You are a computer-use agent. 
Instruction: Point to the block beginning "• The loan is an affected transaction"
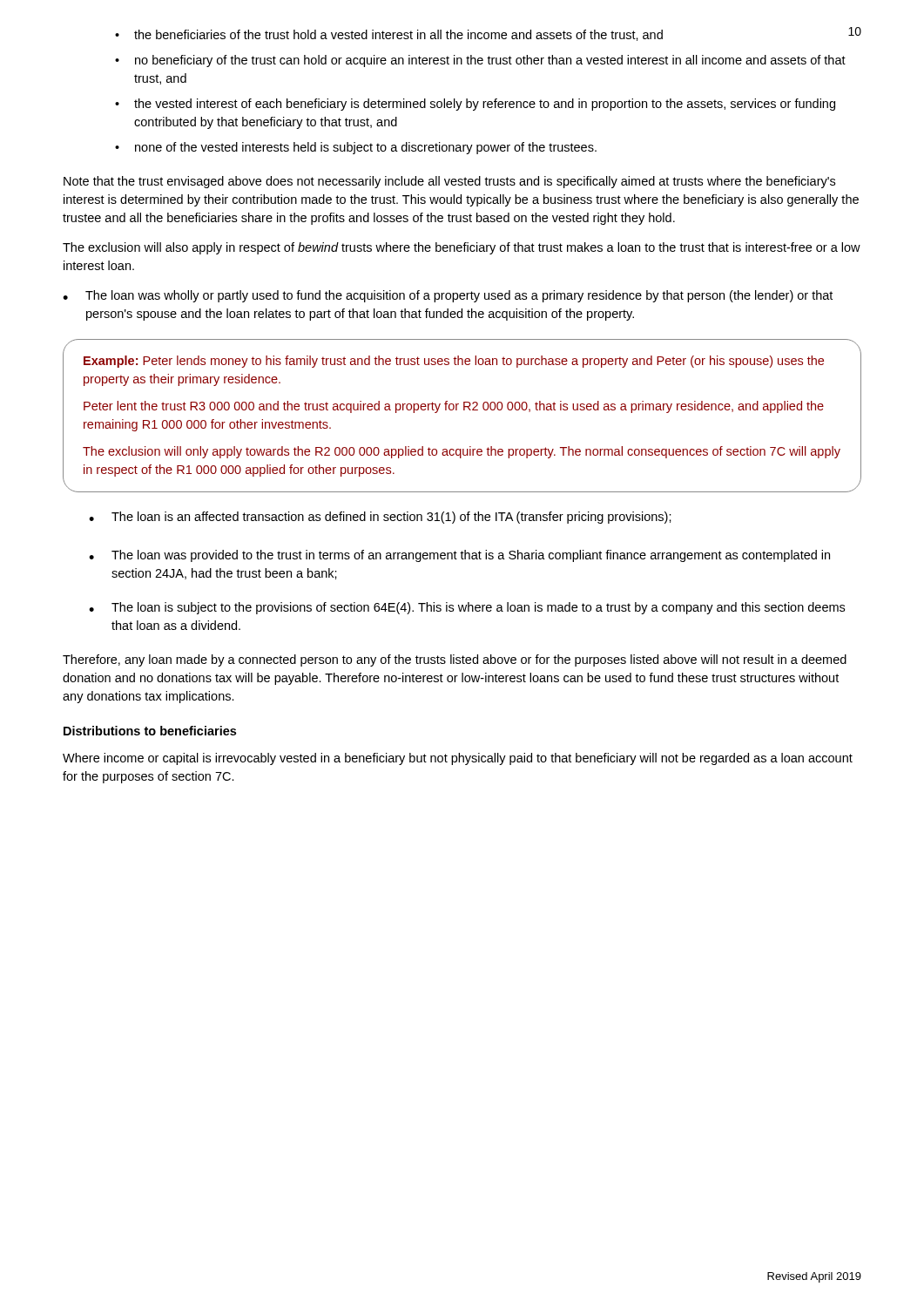click(x=380, y=520)
